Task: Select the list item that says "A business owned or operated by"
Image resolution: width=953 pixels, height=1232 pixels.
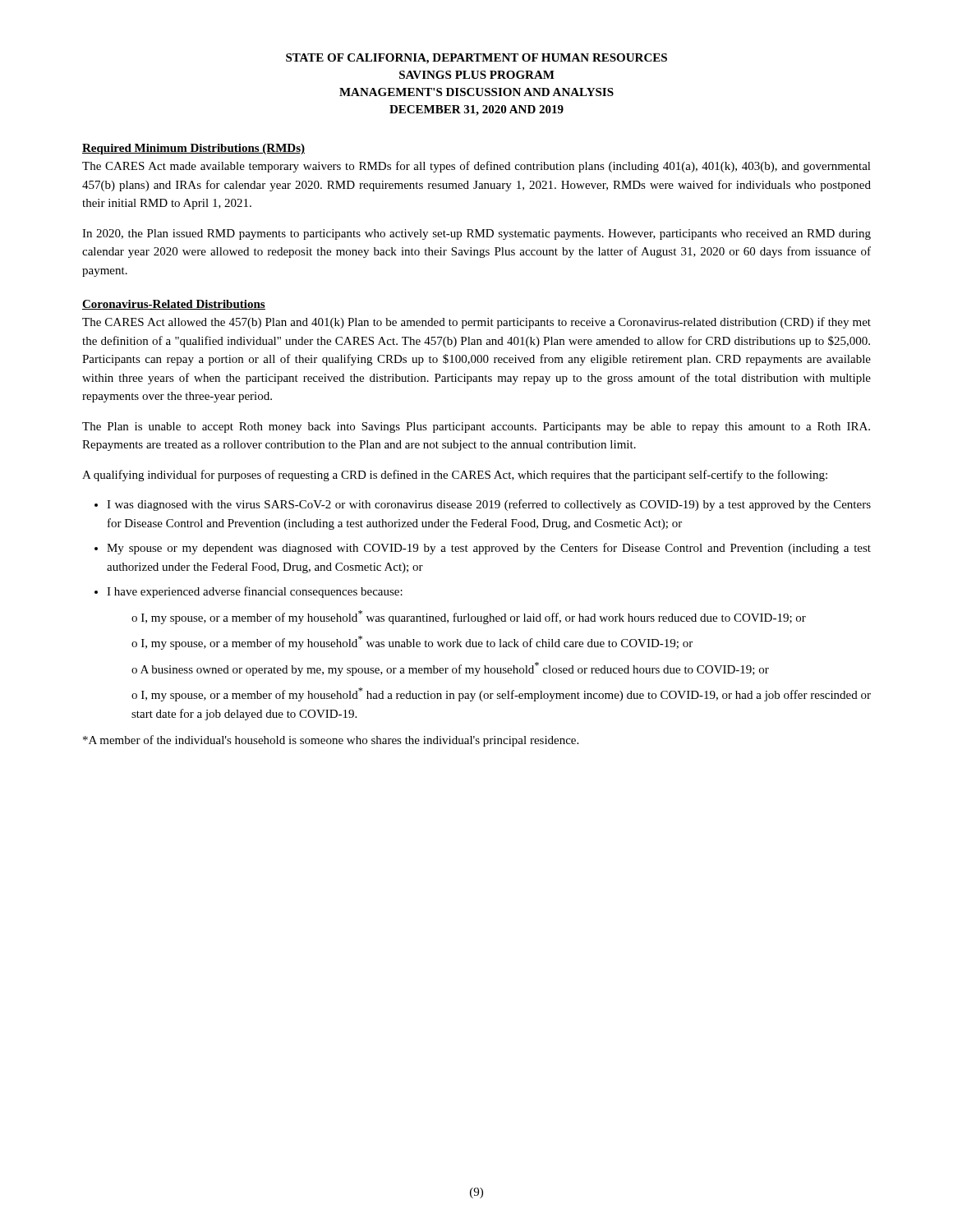Action: [454, 667]
